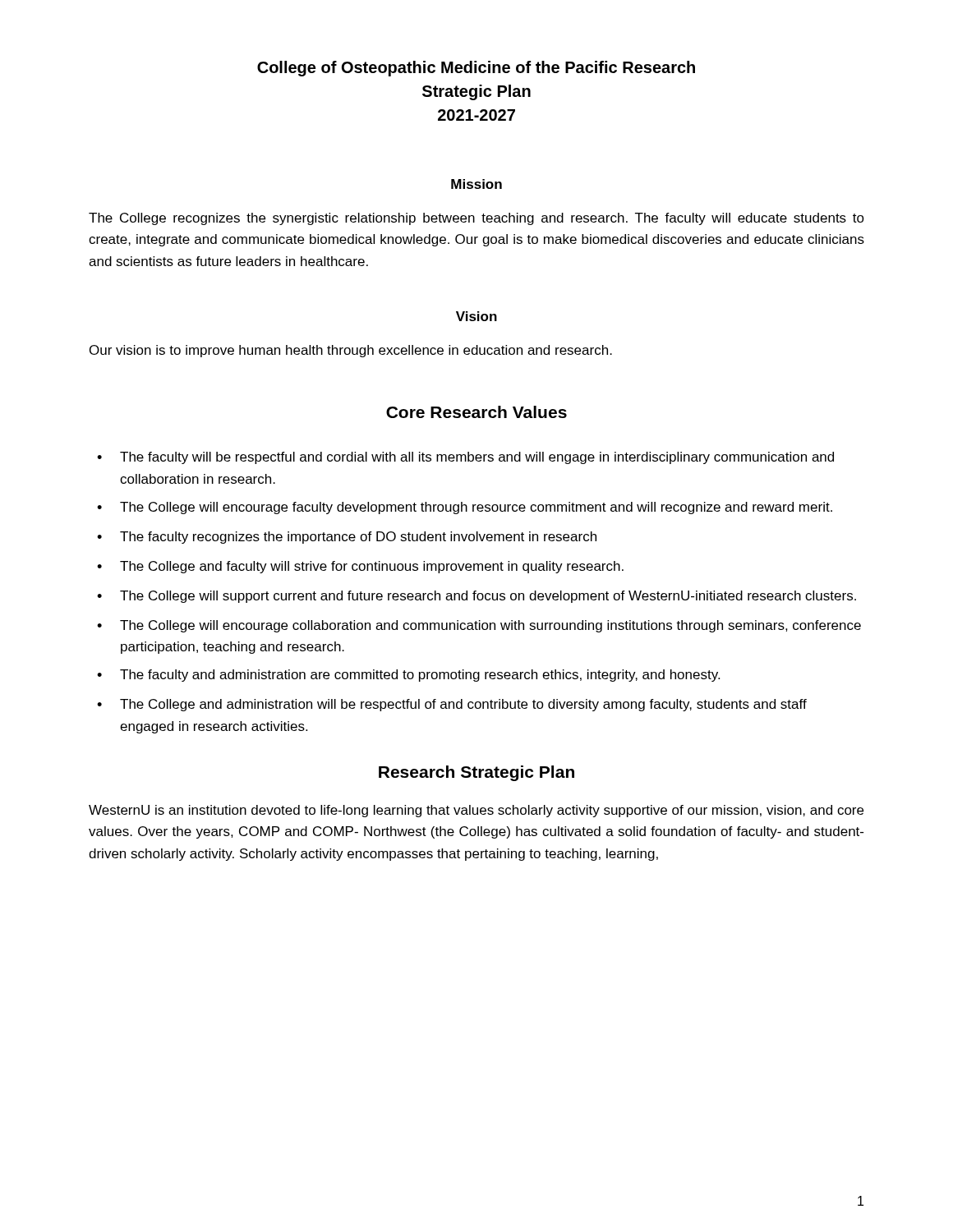
Task: Where is the passage that starts "• The College will encourage collaboration and"?
Action: (481, 637)
